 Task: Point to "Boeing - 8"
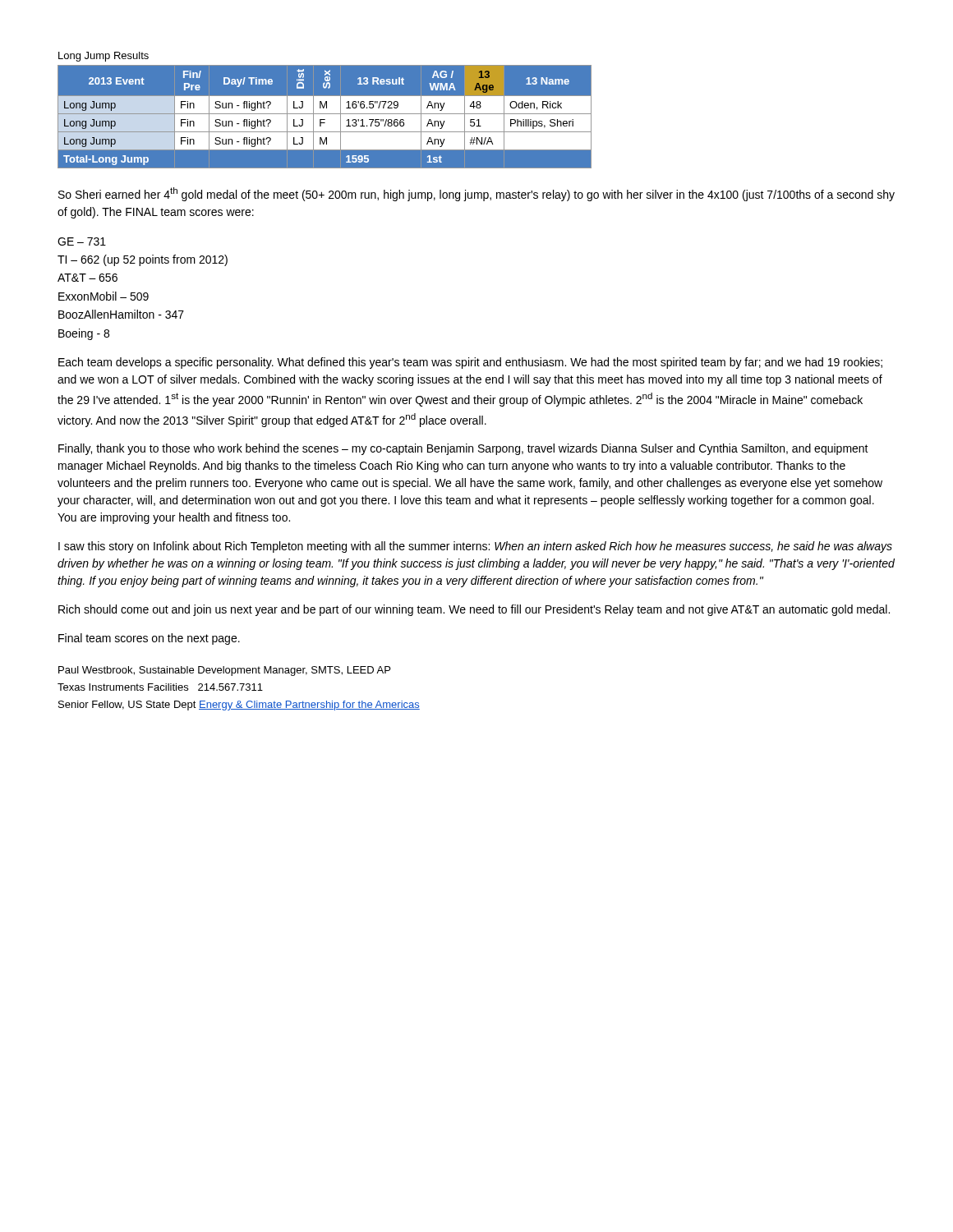click(x=84, y=333)
